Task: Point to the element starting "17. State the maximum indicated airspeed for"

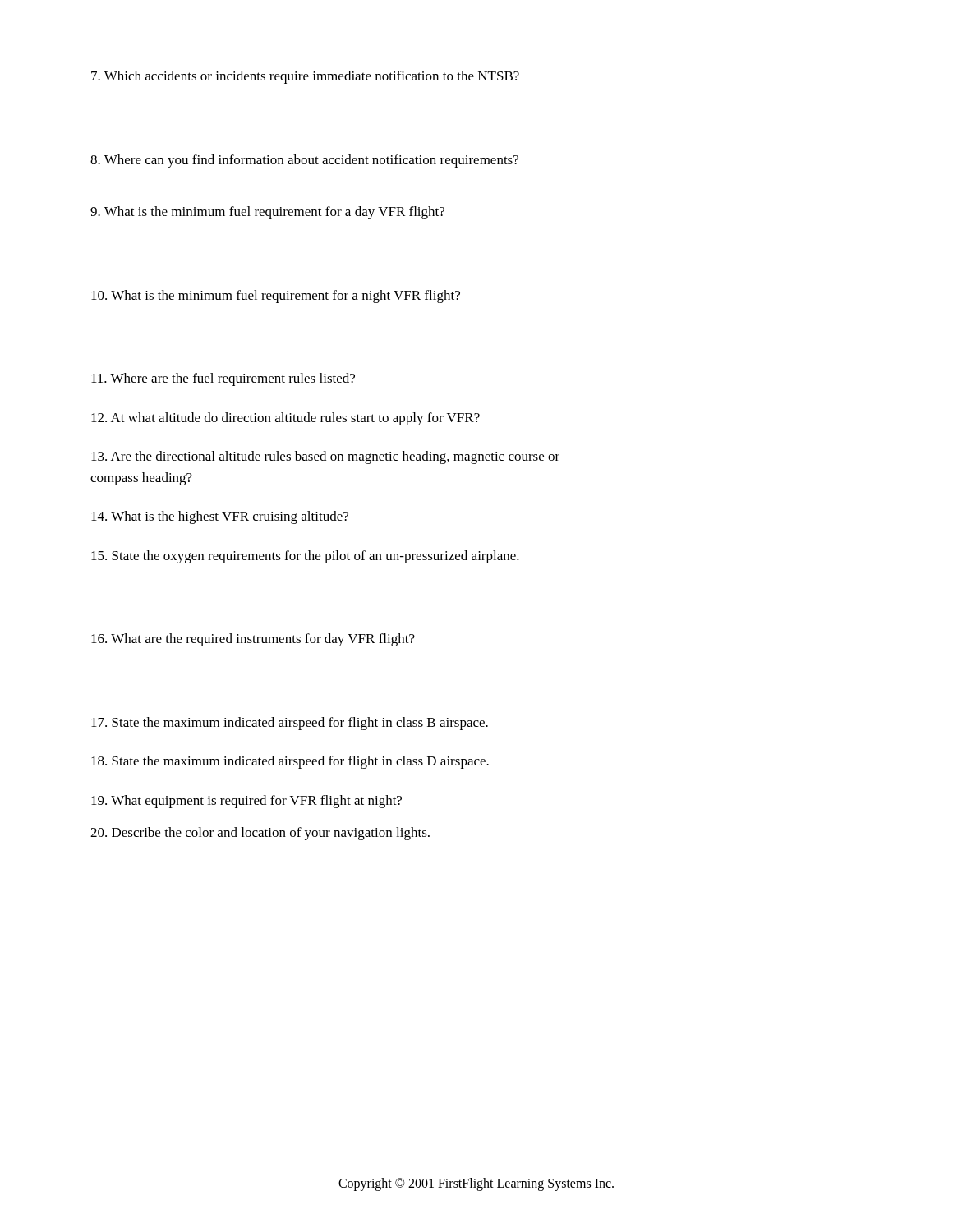Action: 290,722
